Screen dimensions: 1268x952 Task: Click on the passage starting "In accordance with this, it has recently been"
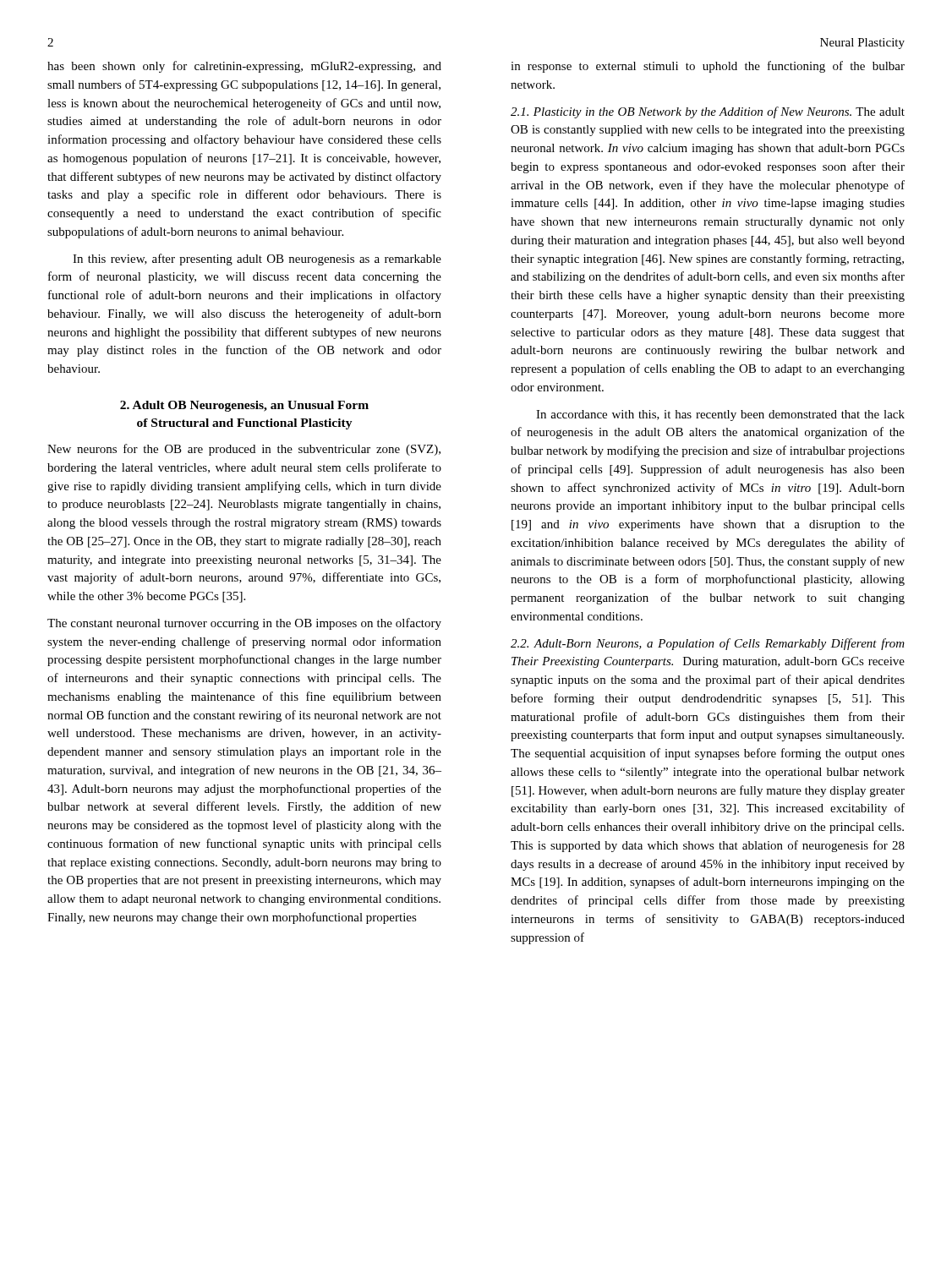click(708, 515)
